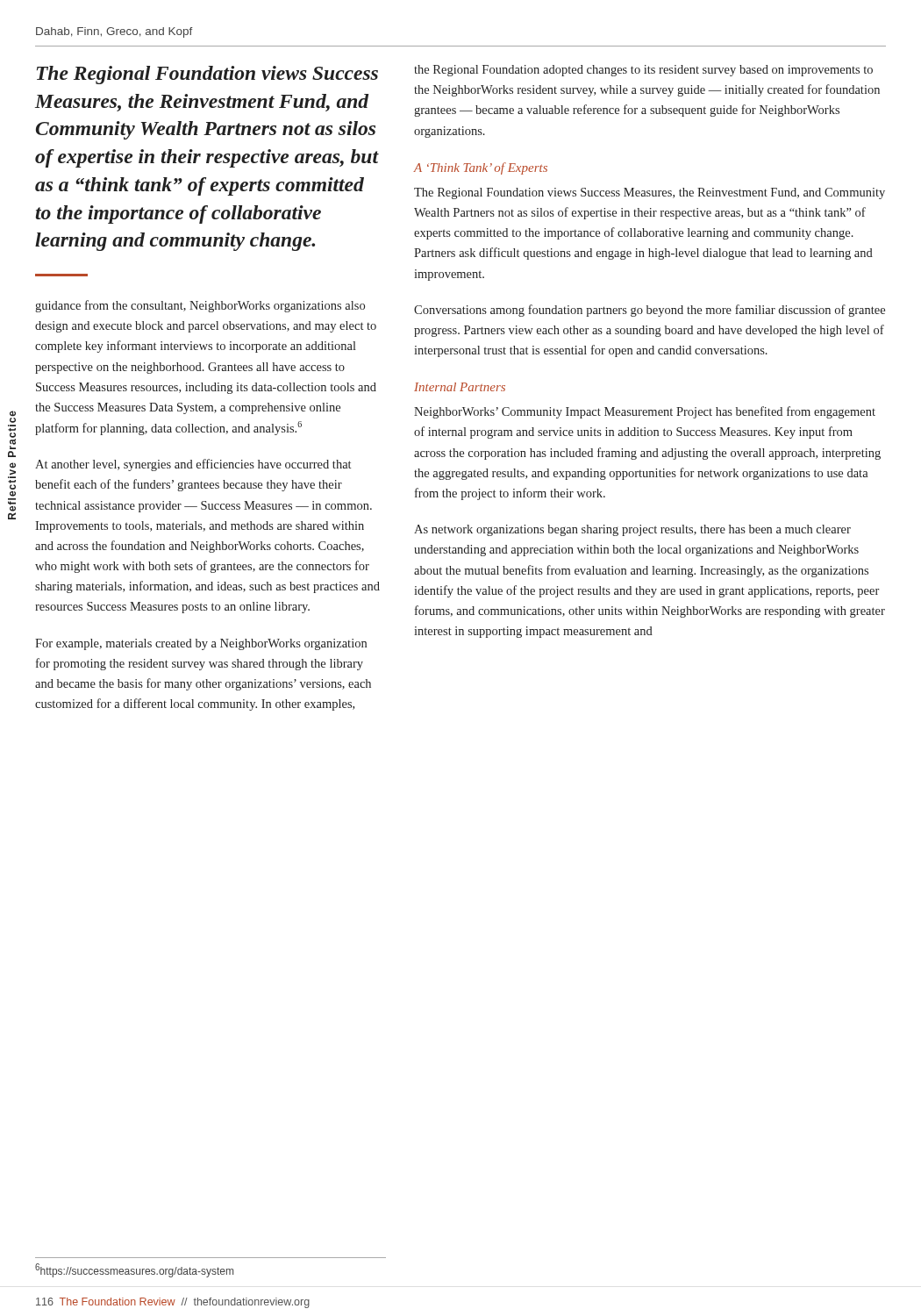The image size is (921, 1316).
Task: Select the block starting "As network organizations"
Action: [x=649, y=580]
